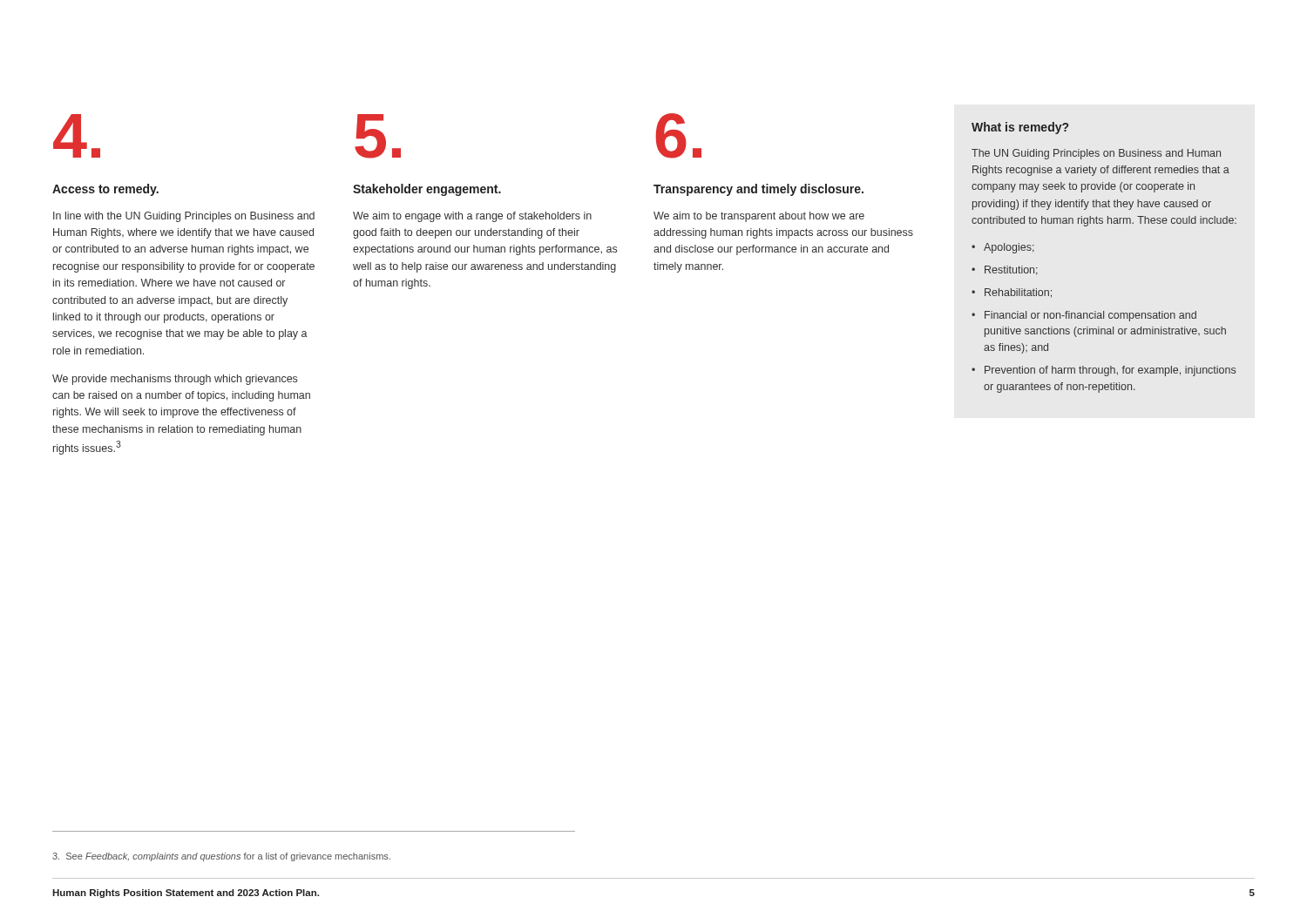Point to the element starting "Financial or non-financial compensation and punitive"

[1104, 332]
